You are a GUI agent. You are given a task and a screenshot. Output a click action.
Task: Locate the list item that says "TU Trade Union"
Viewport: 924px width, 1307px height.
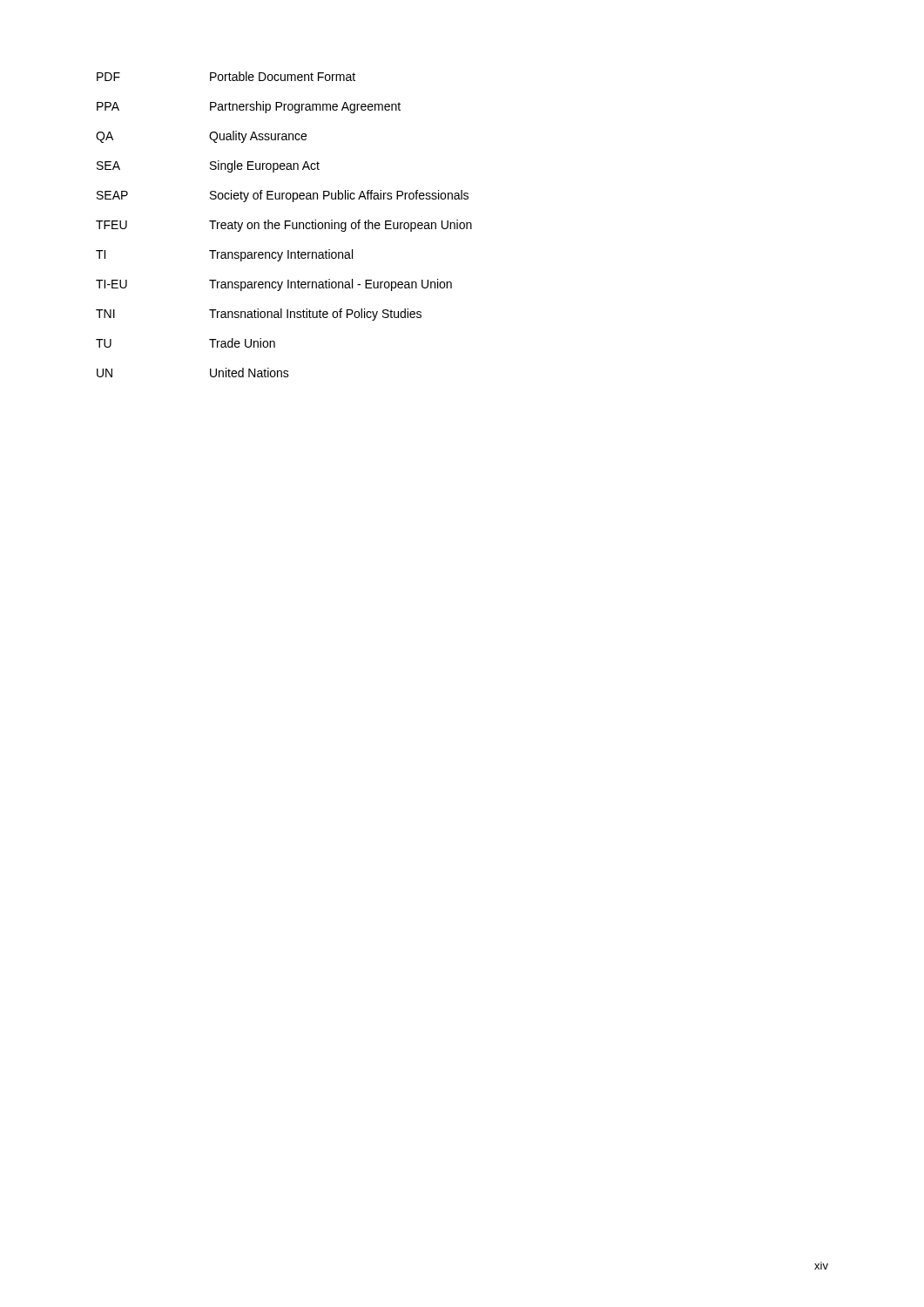point(104,343)
